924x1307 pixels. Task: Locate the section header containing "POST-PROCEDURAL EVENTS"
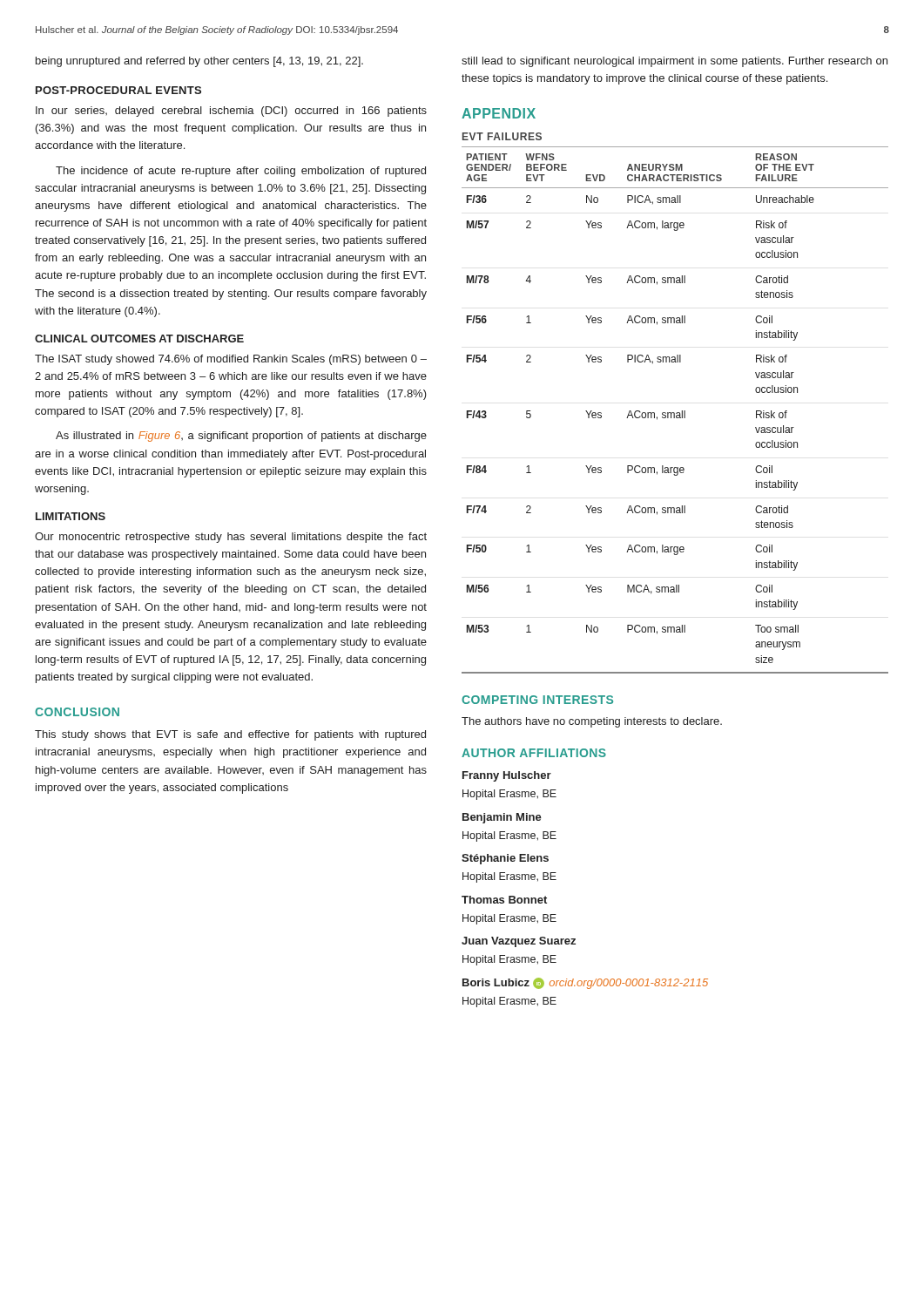coord(118,90)
